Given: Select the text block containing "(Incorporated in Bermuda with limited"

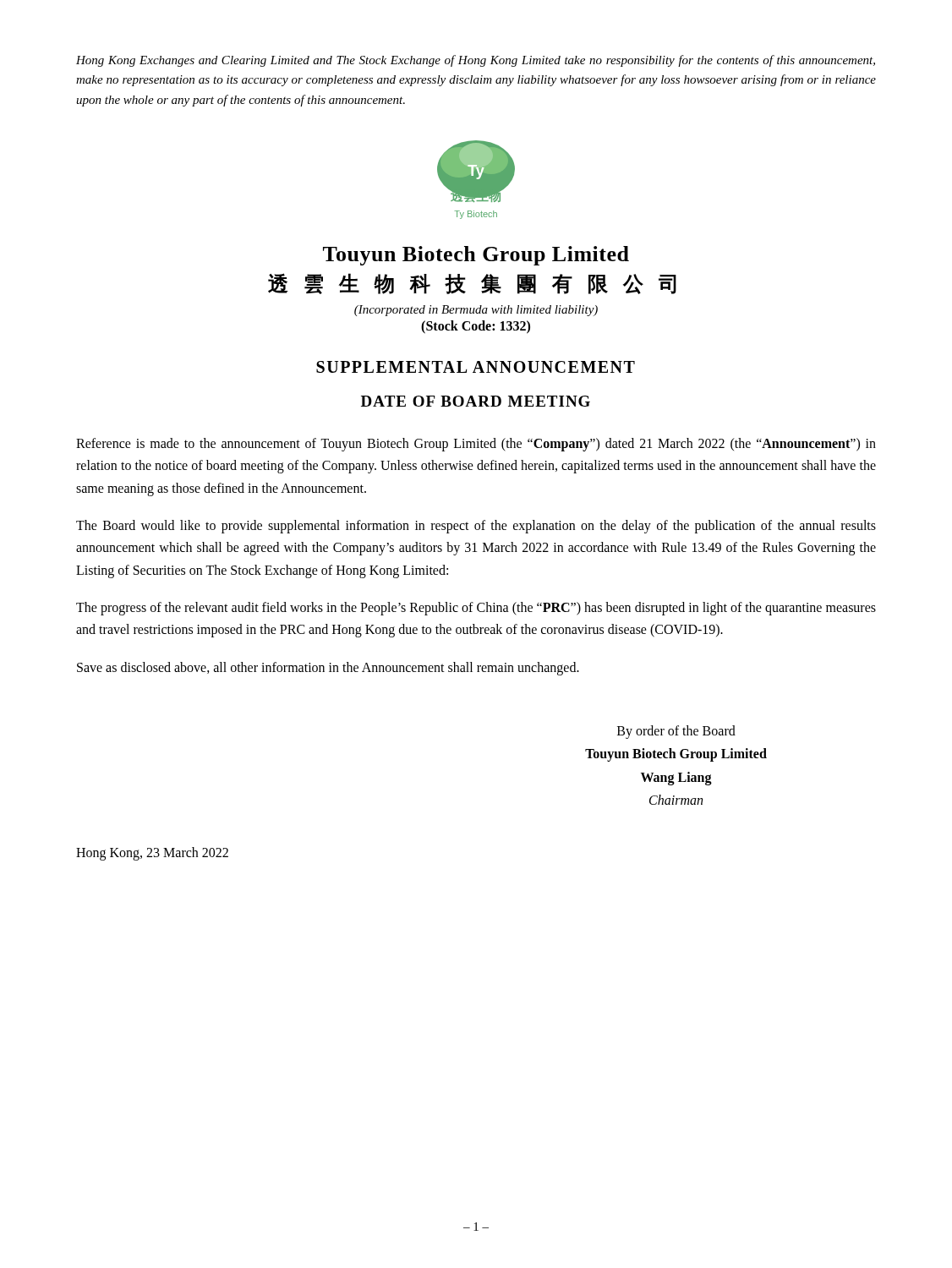Looking at the screenshot, I should pyautogui.click(x=476, y=309).
